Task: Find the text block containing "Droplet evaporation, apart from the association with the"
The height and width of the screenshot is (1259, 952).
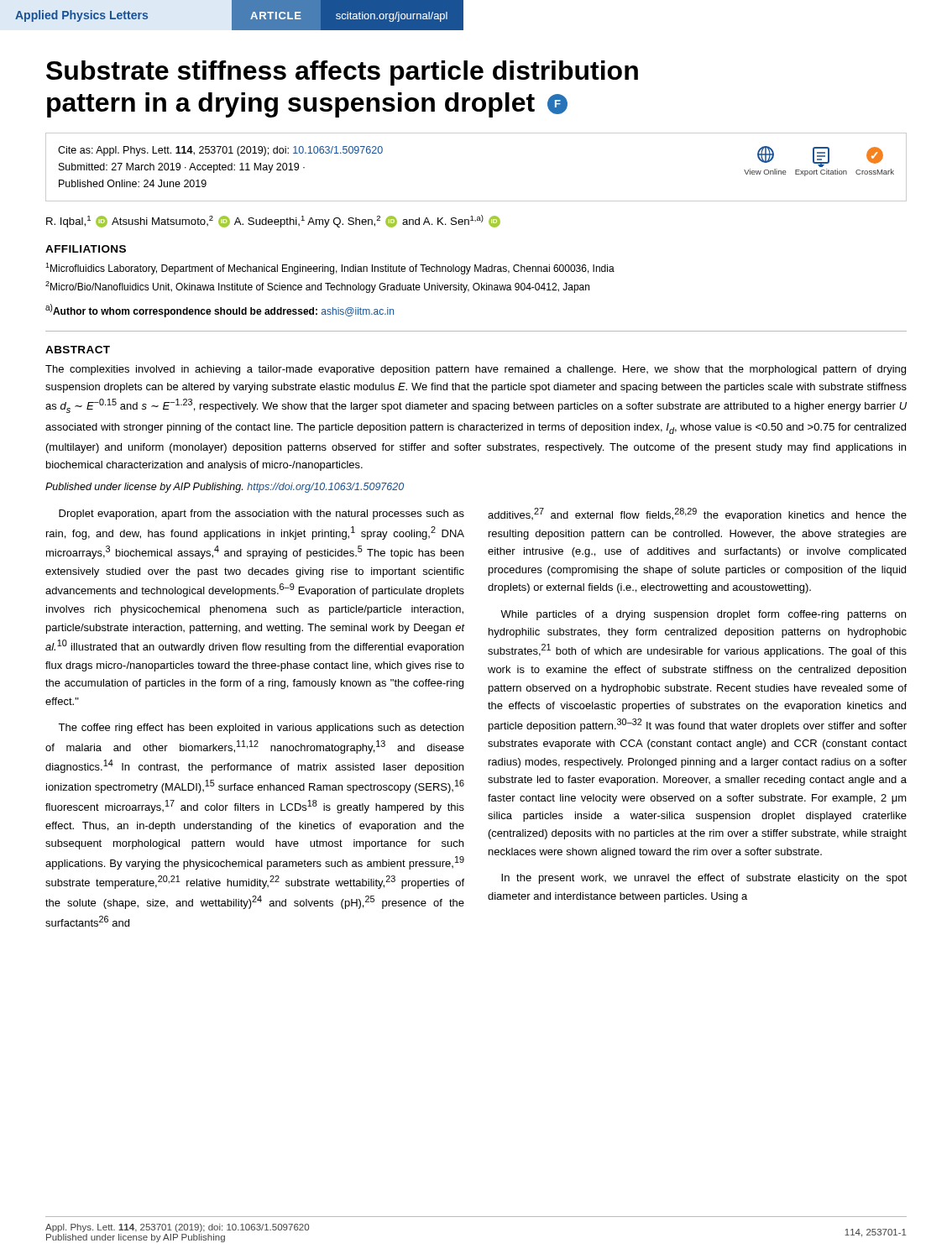Action: (255, 718)
